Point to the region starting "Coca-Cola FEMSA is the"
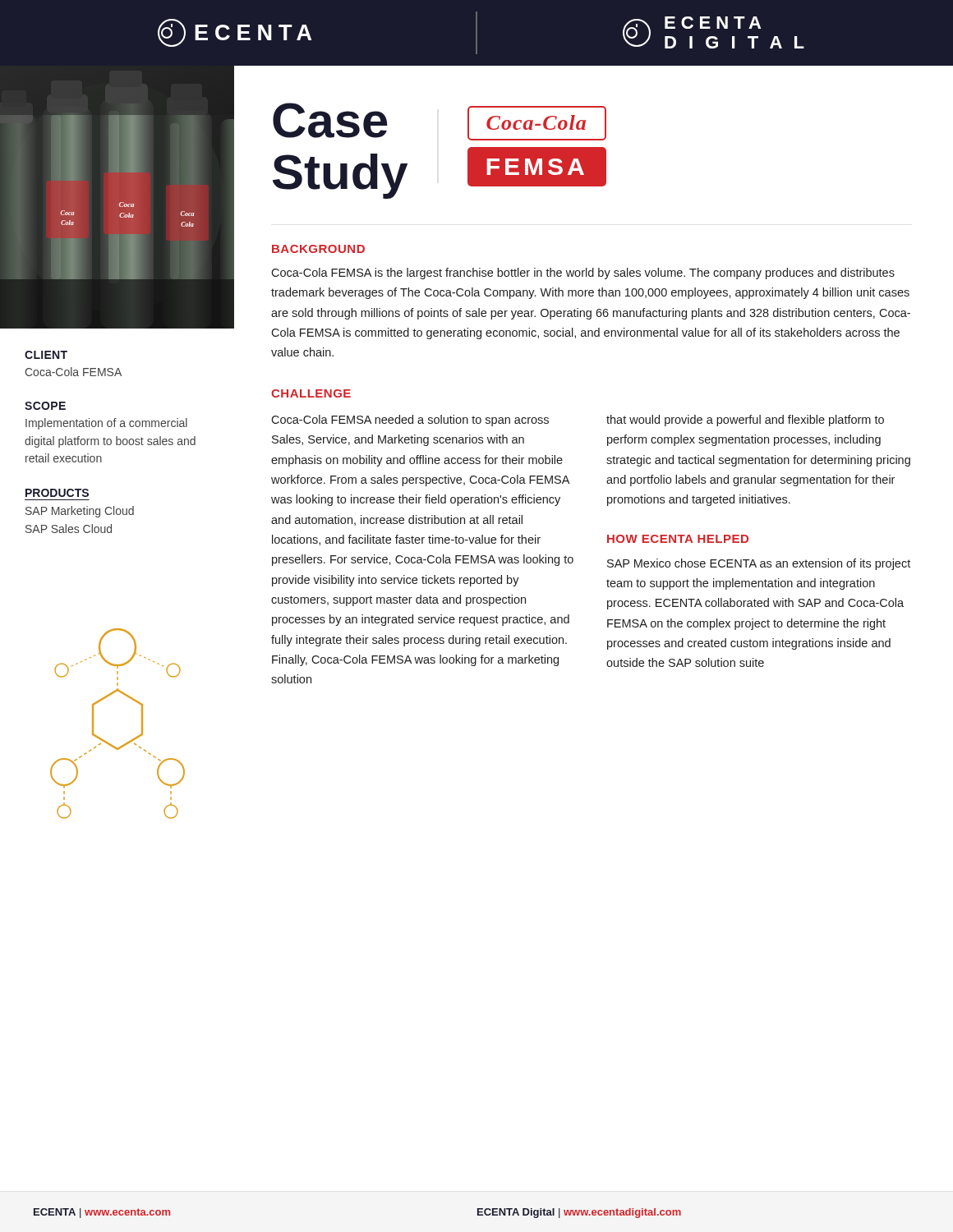The image size is (953, 1232). [591, 313]
